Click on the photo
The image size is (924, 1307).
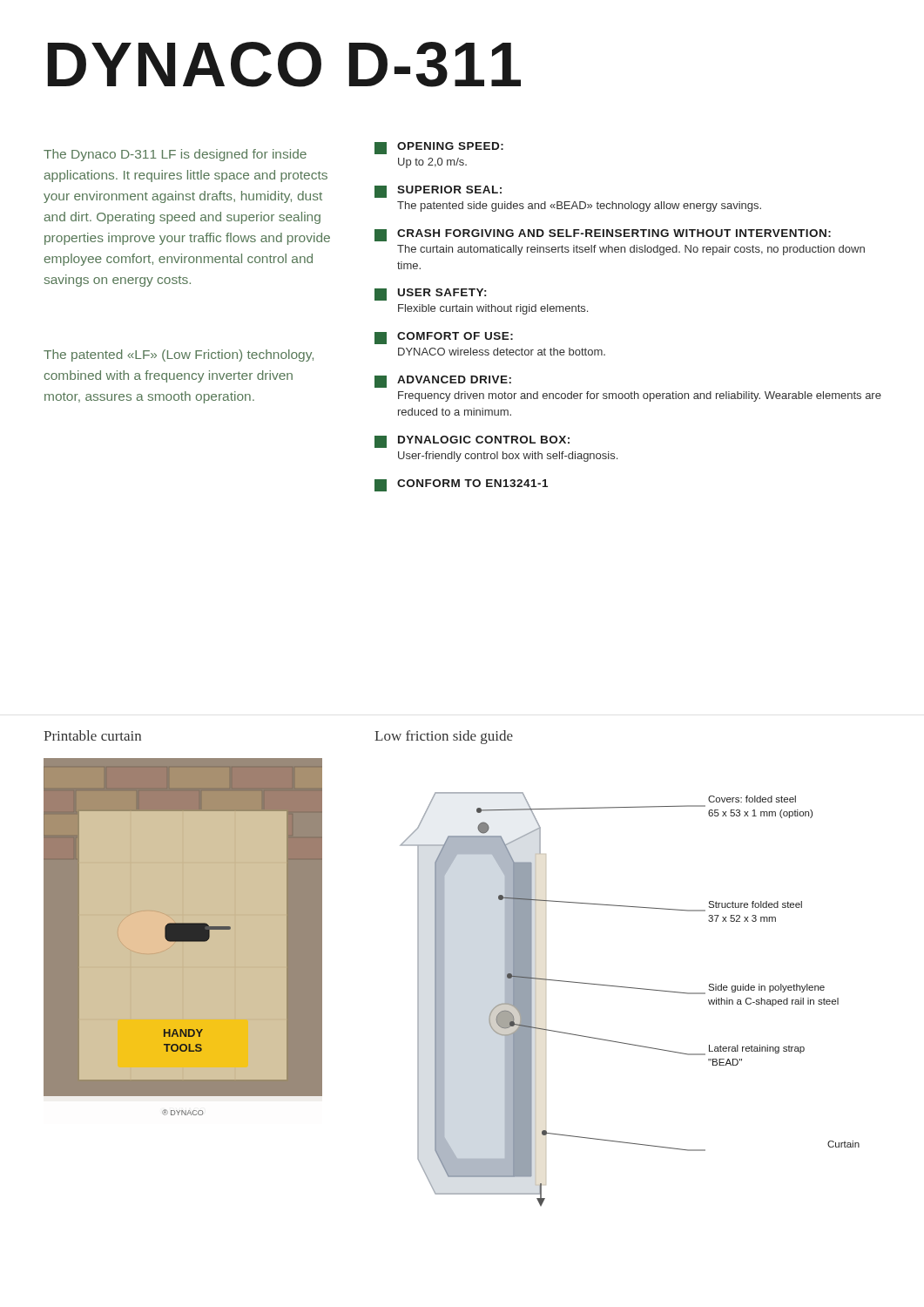[x=183, y=941]
